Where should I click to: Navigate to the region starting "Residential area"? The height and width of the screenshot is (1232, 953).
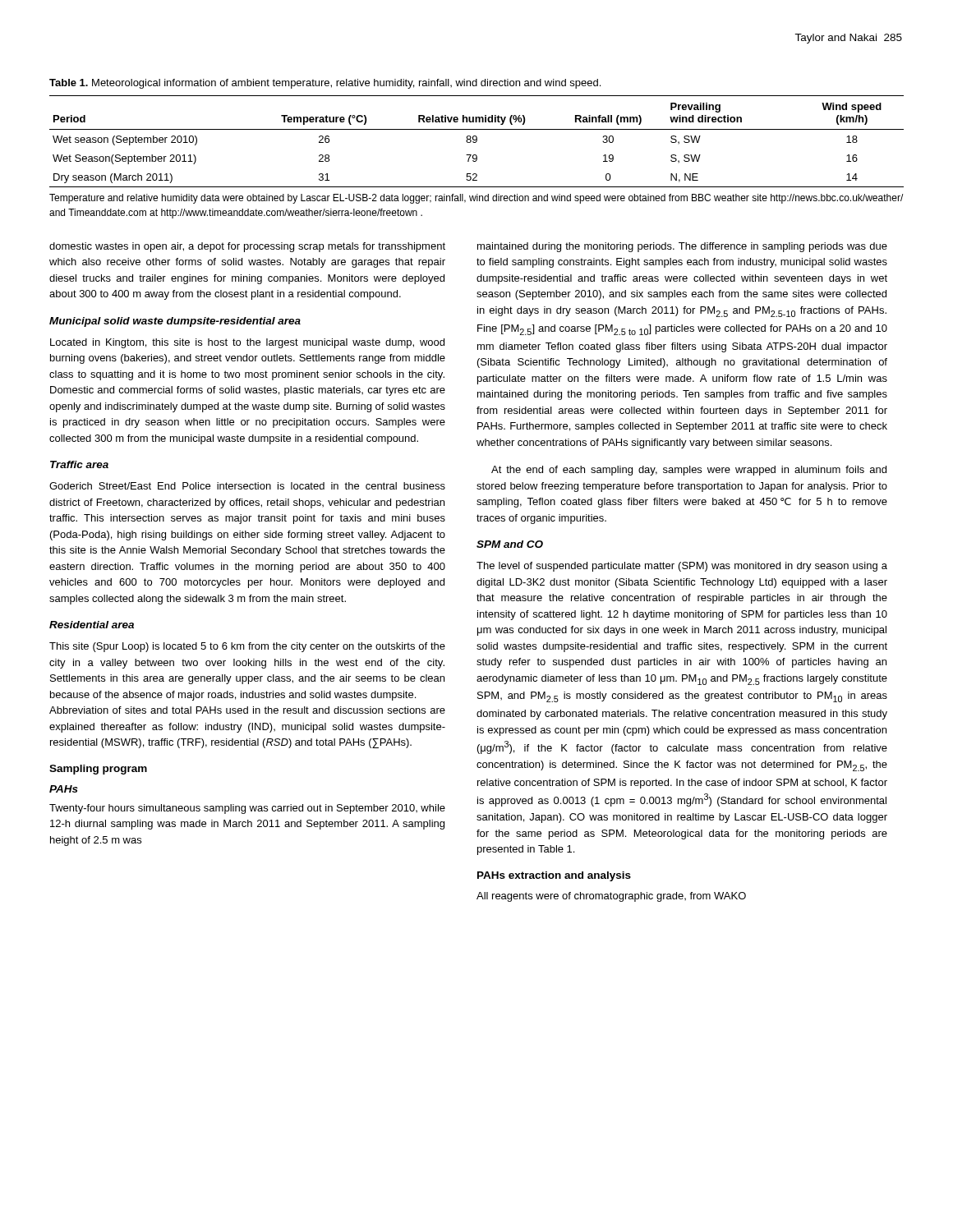click(92, 625)
